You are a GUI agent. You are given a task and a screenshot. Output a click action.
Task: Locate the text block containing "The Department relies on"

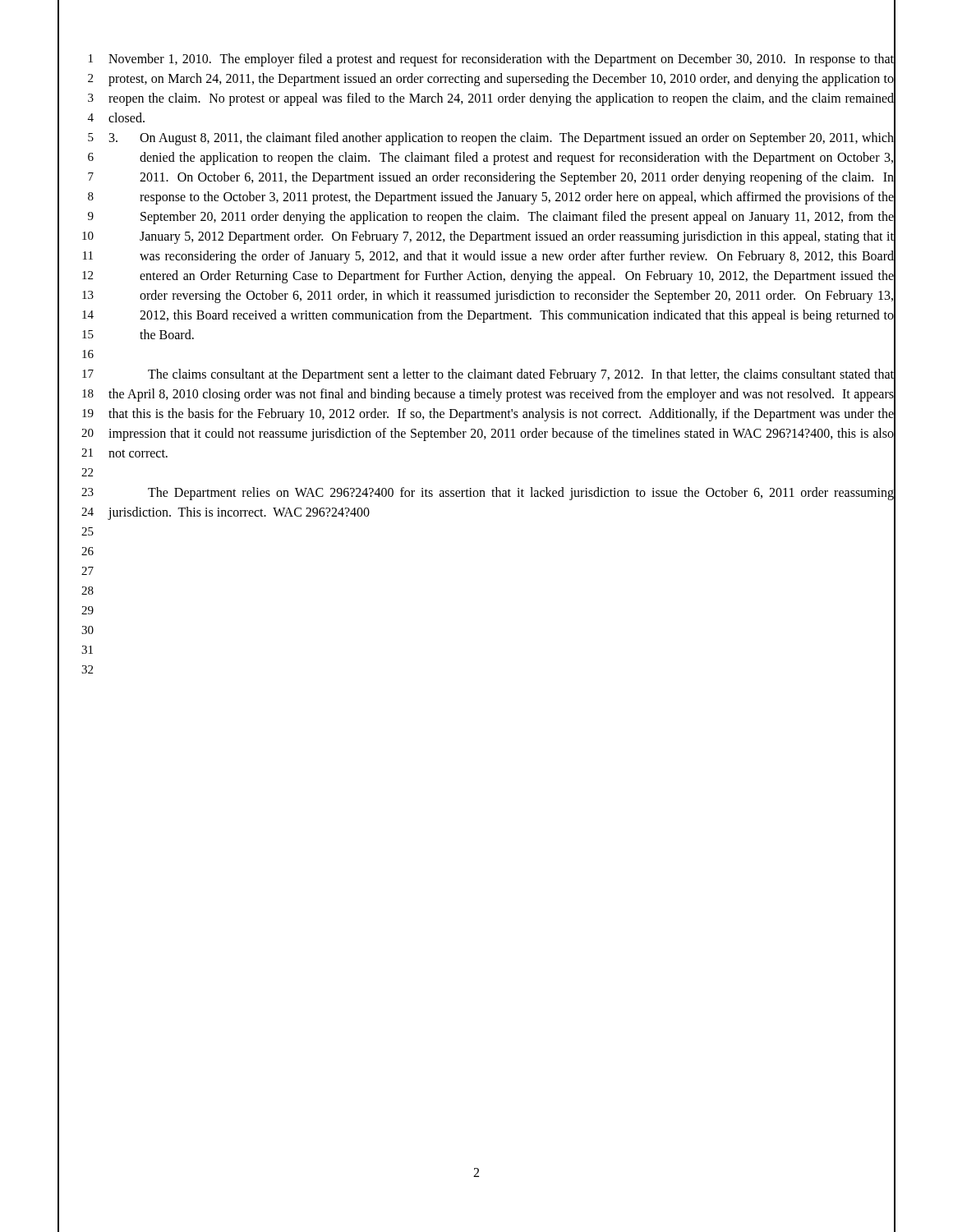tap(501, 502)
